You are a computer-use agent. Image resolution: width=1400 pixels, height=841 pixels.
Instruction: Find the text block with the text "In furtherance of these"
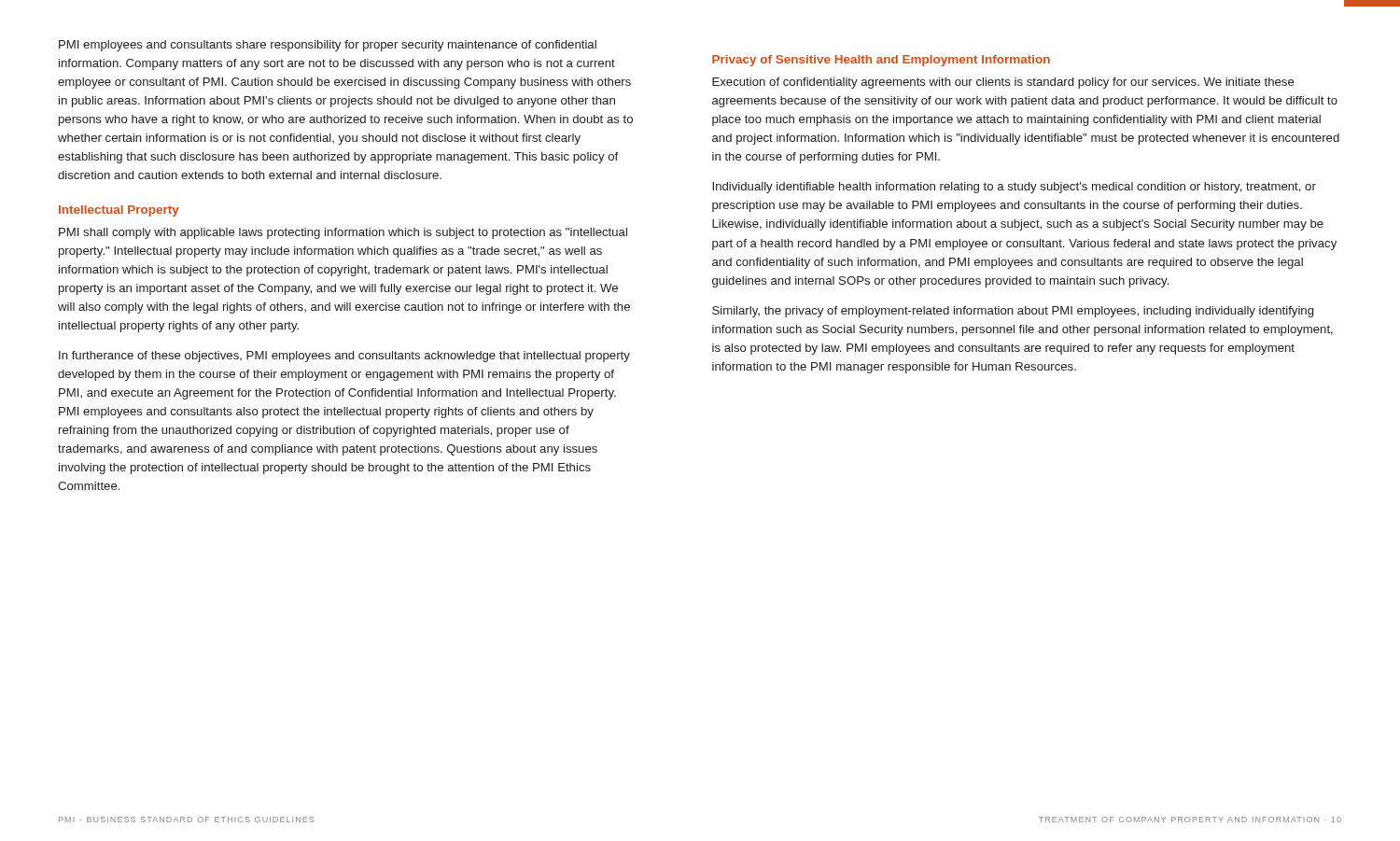tap(344, 421)
